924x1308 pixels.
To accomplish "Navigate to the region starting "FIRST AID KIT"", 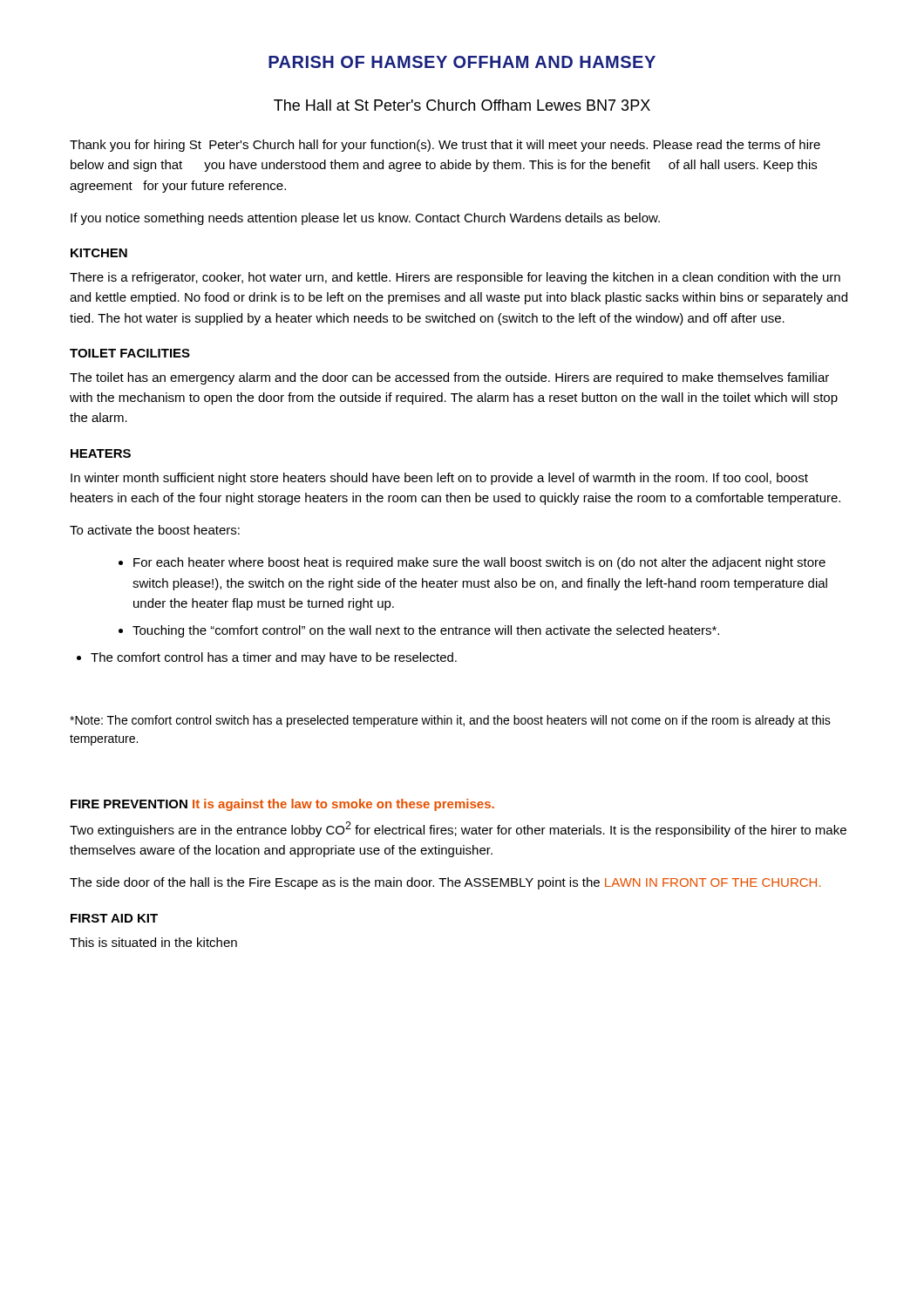I will 114,917.
